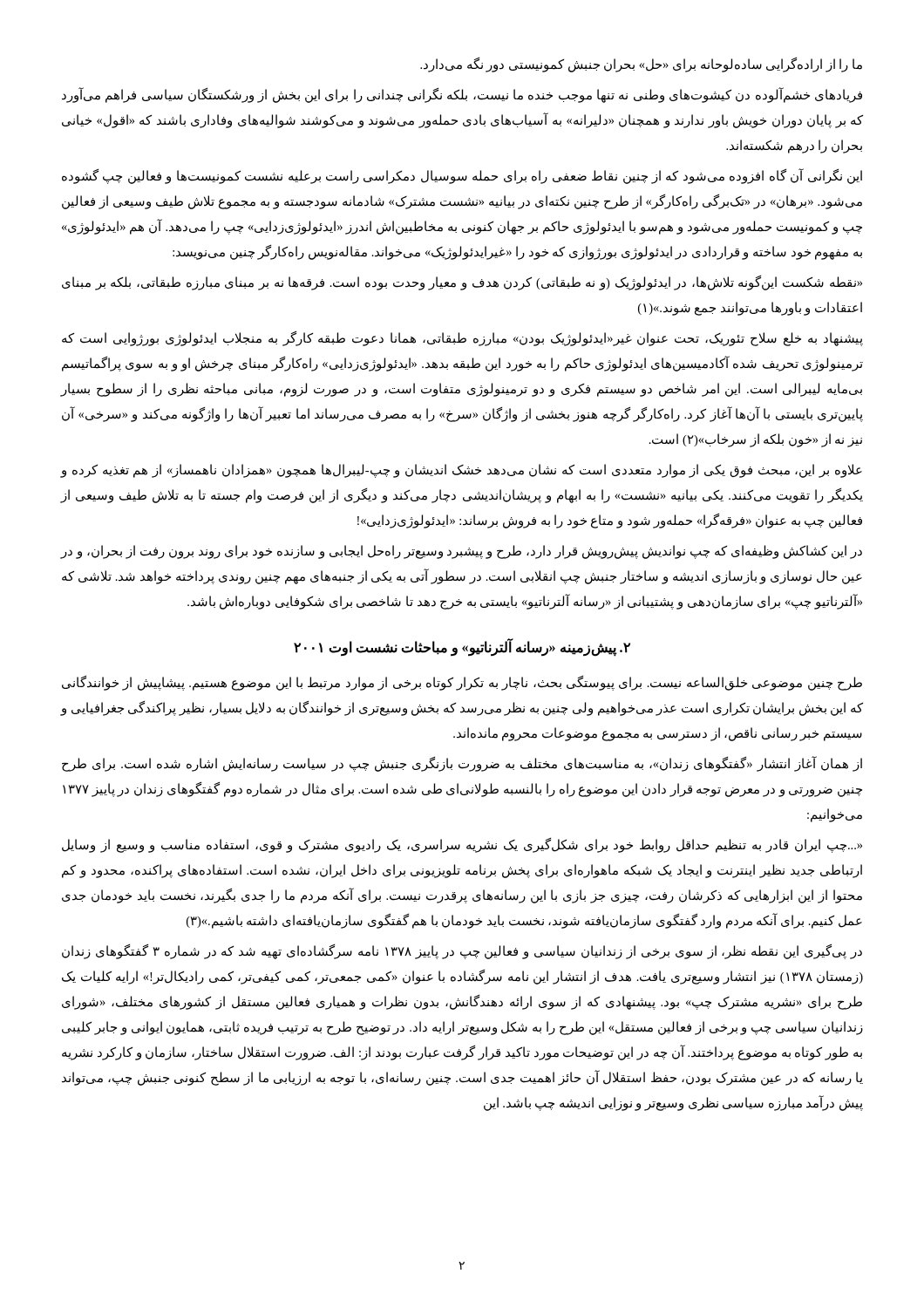This screenshot has height=1308, width=924.
Task: Click the passage that begins "در این کشاکش وظیفه‌ای که"
Action: [462, 576]
